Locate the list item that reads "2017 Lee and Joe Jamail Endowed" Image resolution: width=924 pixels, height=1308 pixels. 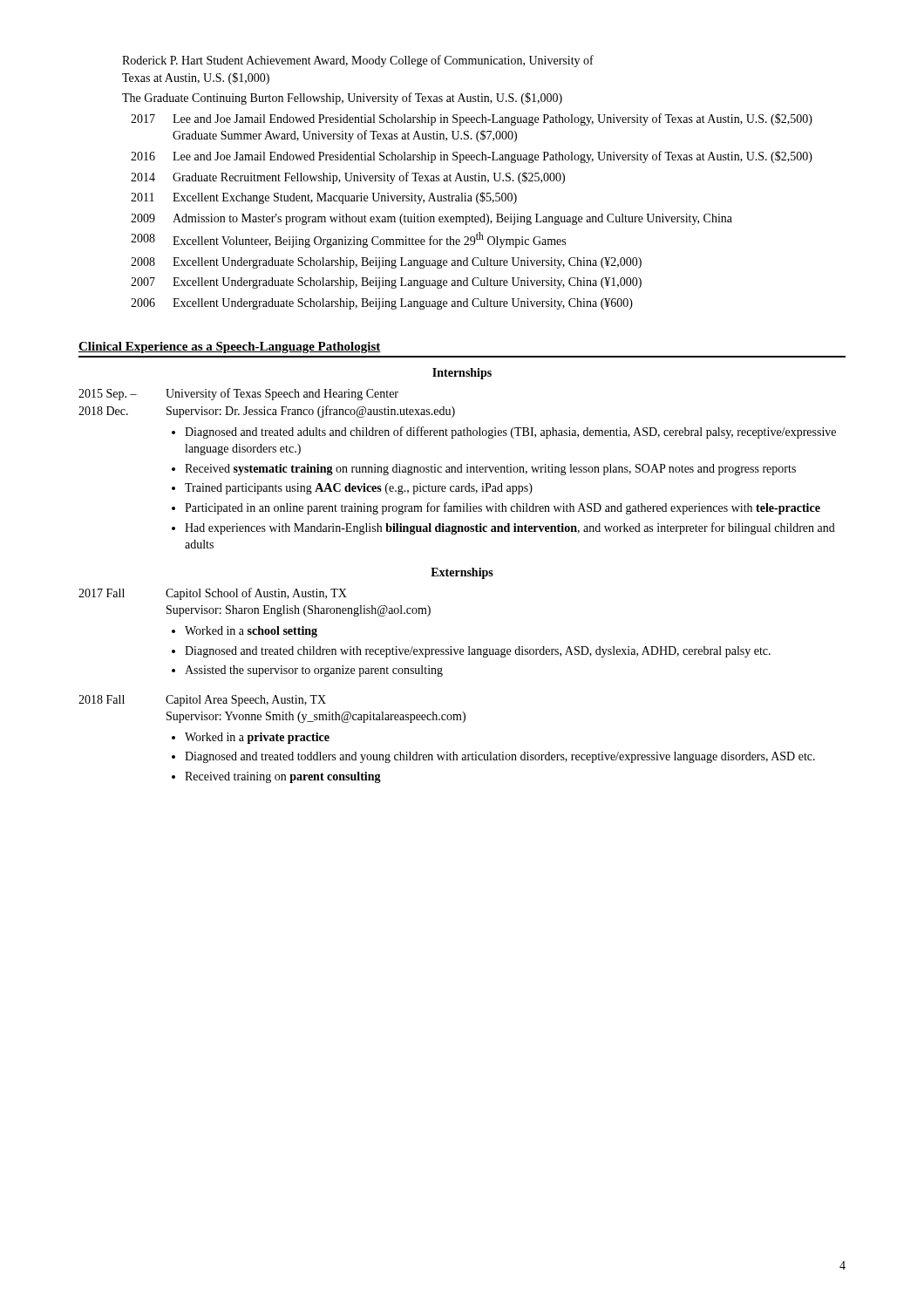[x=488, y=128]
